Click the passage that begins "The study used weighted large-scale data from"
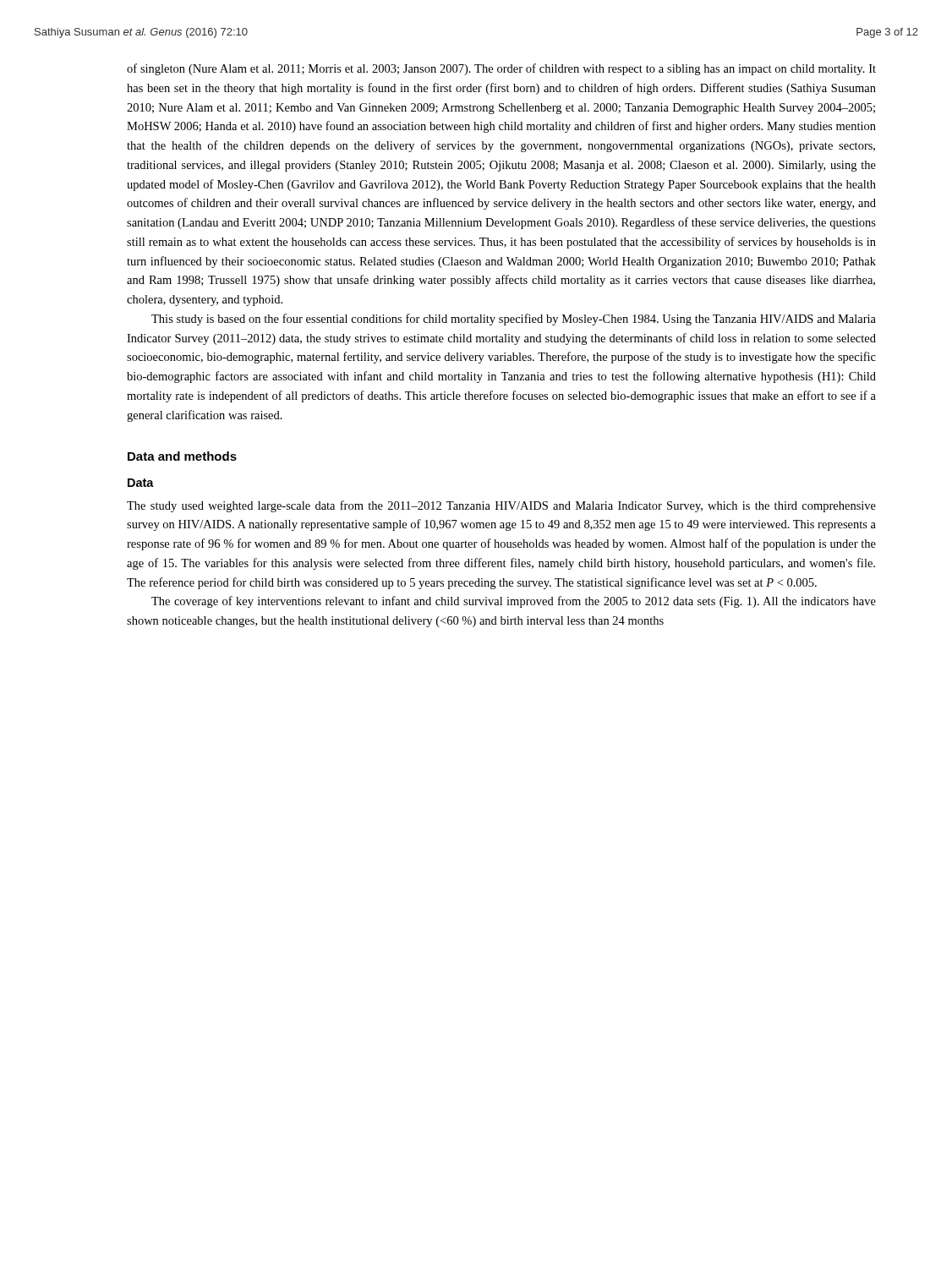The width and height of the screenshot is (952, 1268). click(x=501, y=544)
